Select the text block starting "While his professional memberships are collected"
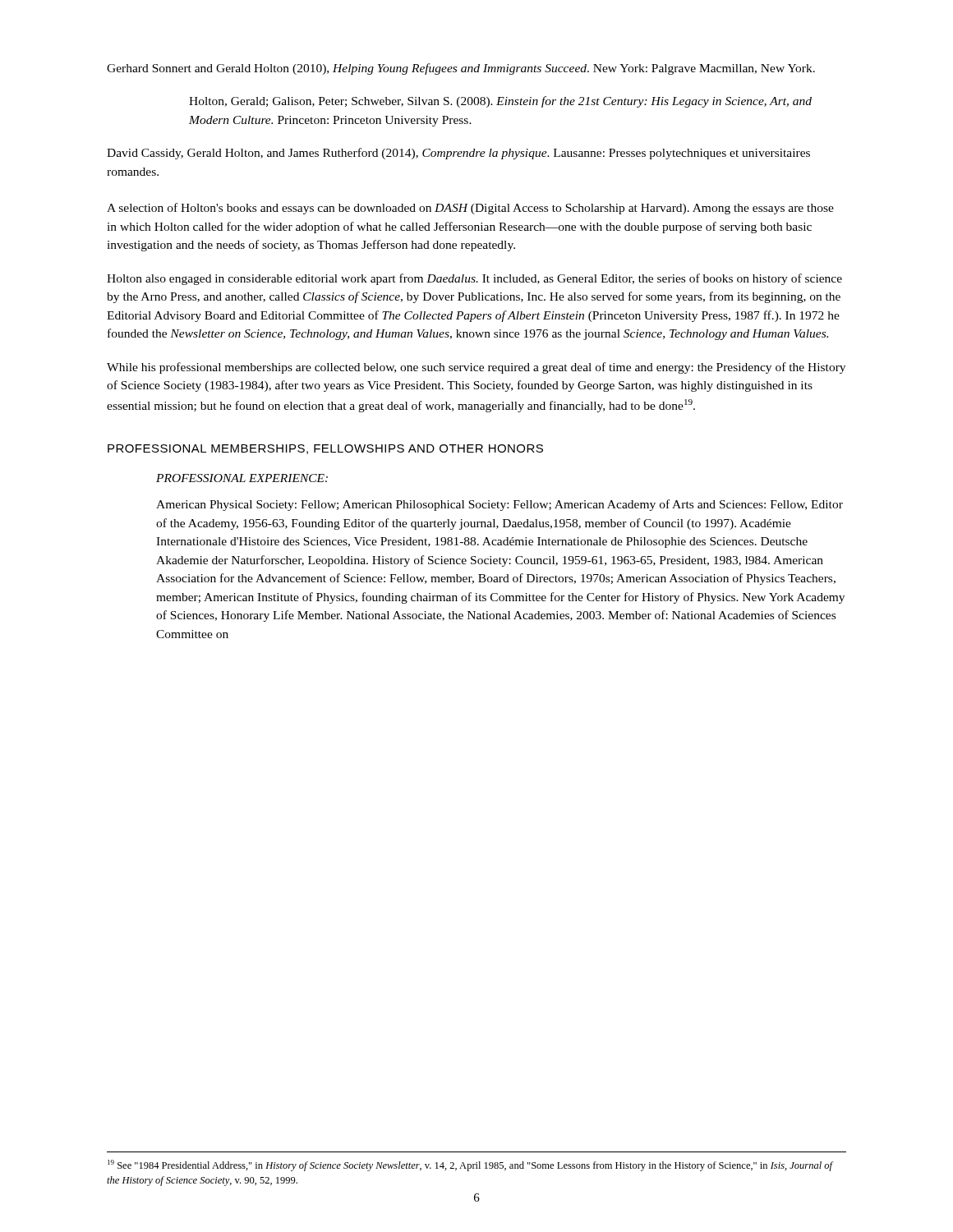This screenshot has height=1232, width=953. tap(476, 386)
